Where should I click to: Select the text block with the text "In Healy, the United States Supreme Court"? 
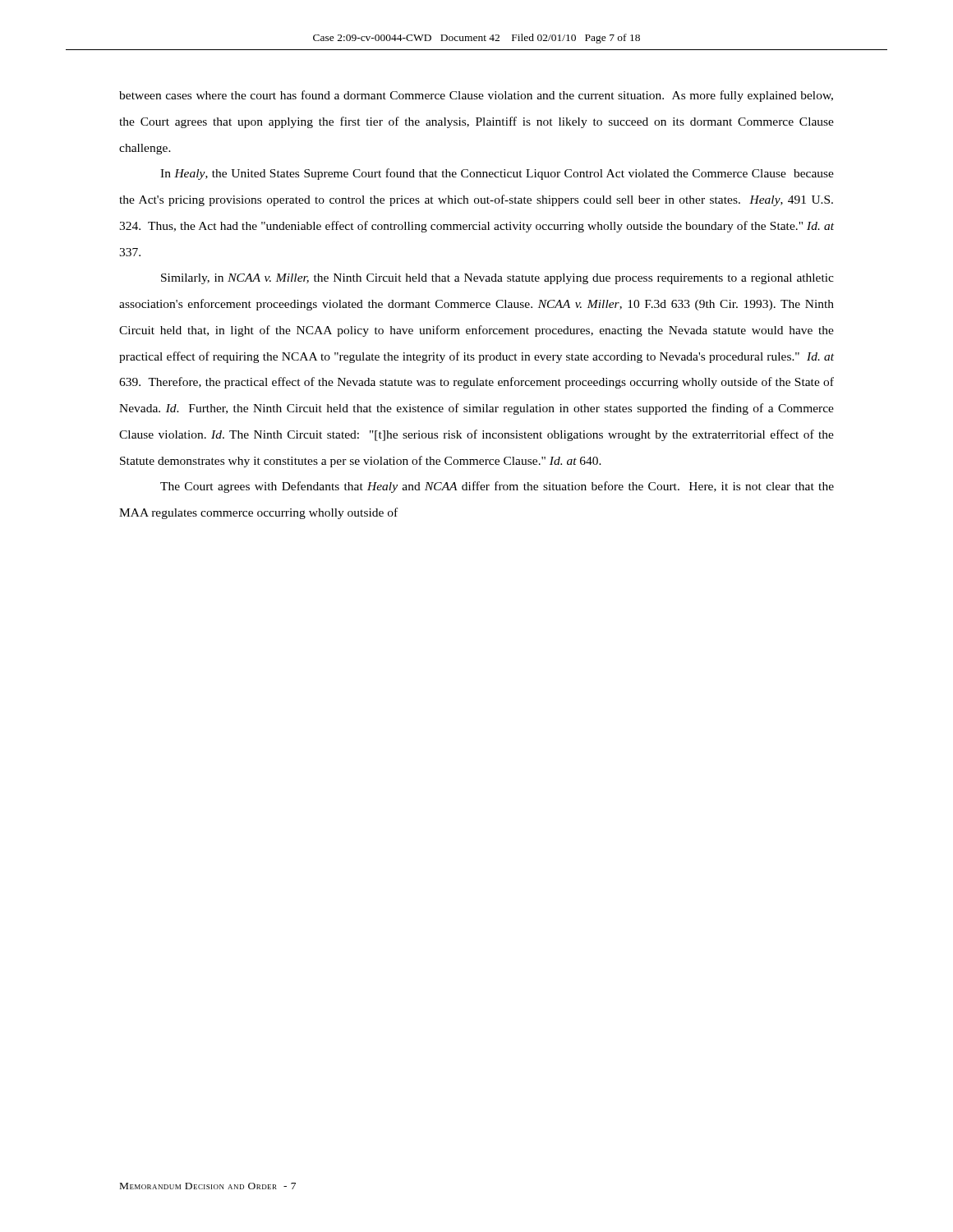pyautogui.click(x=476, y=212)
